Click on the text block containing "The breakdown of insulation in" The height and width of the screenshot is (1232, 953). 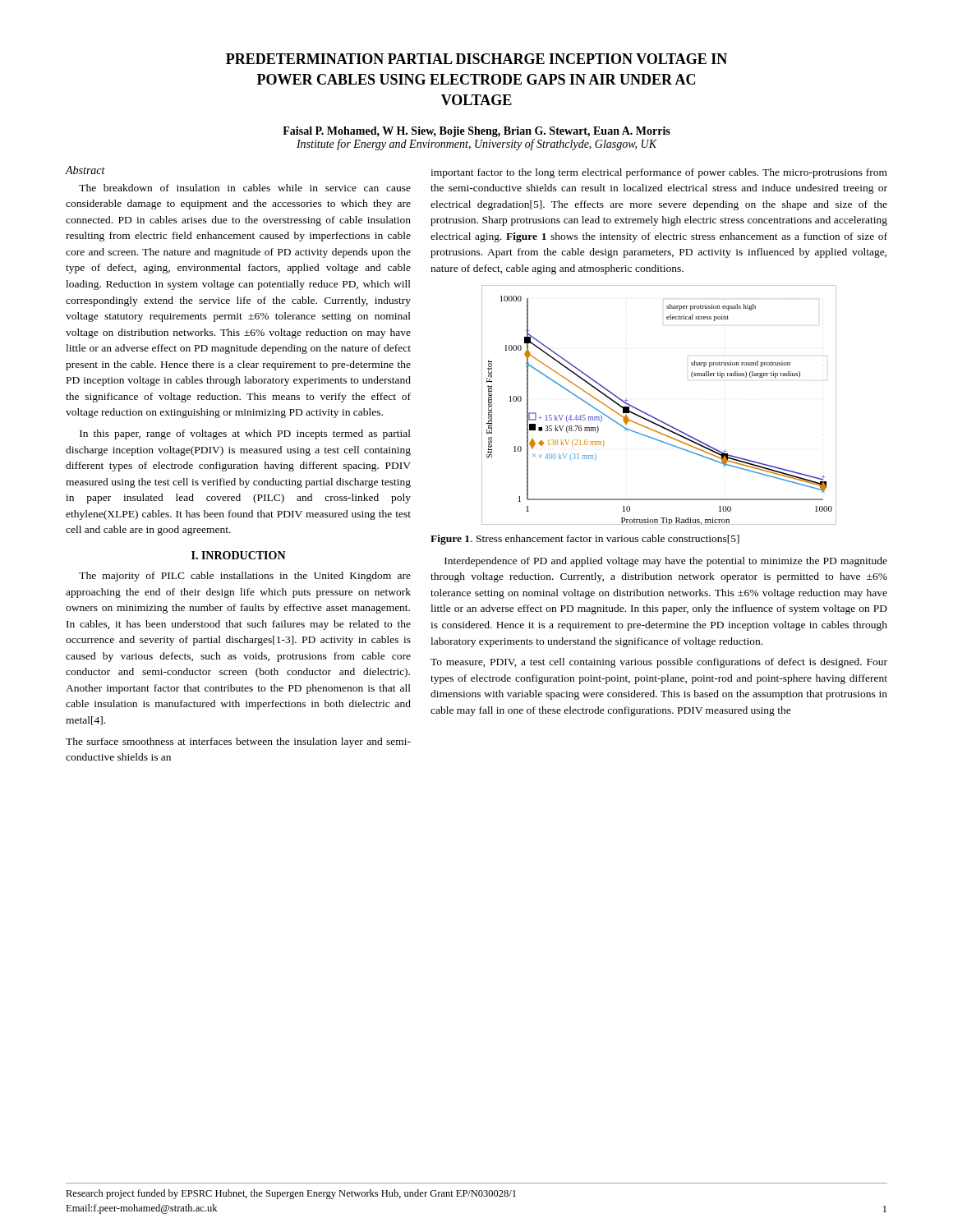pyautogui.click(x=238, y=359)
